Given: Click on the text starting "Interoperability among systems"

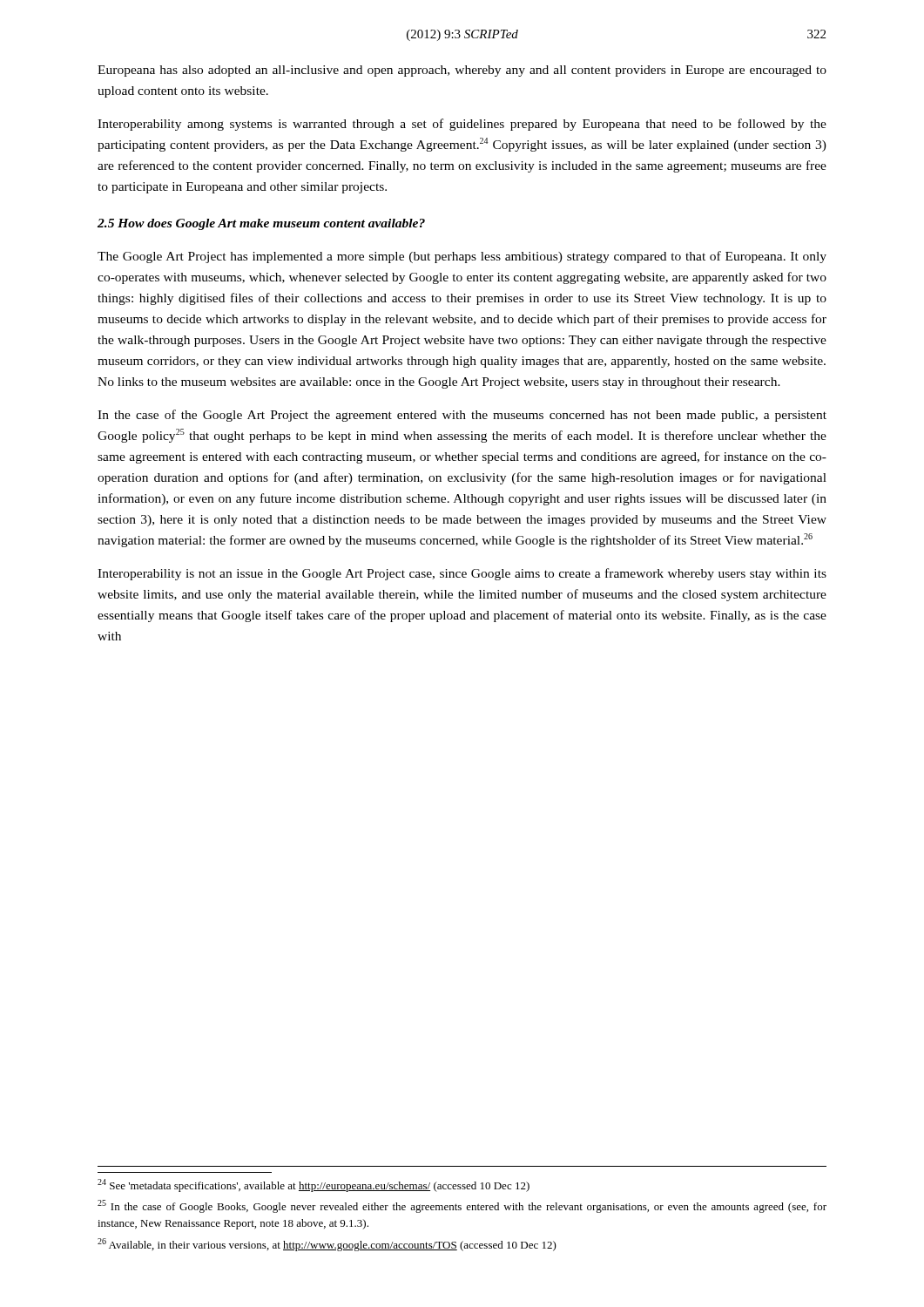Looking at the screenshot, I should [462, 155].
